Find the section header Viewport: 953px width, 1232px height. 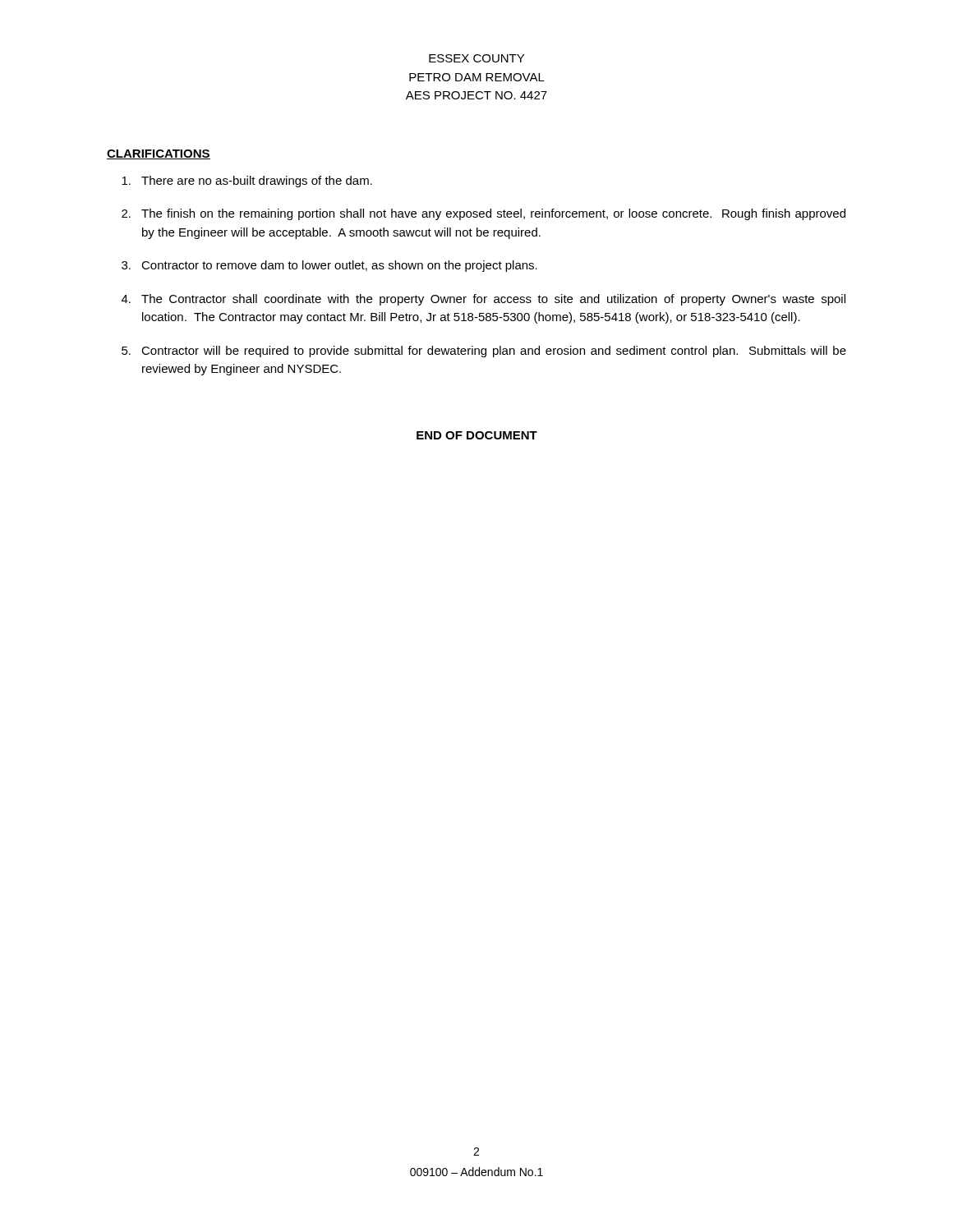pyautogui.click(x=158, y=153)
